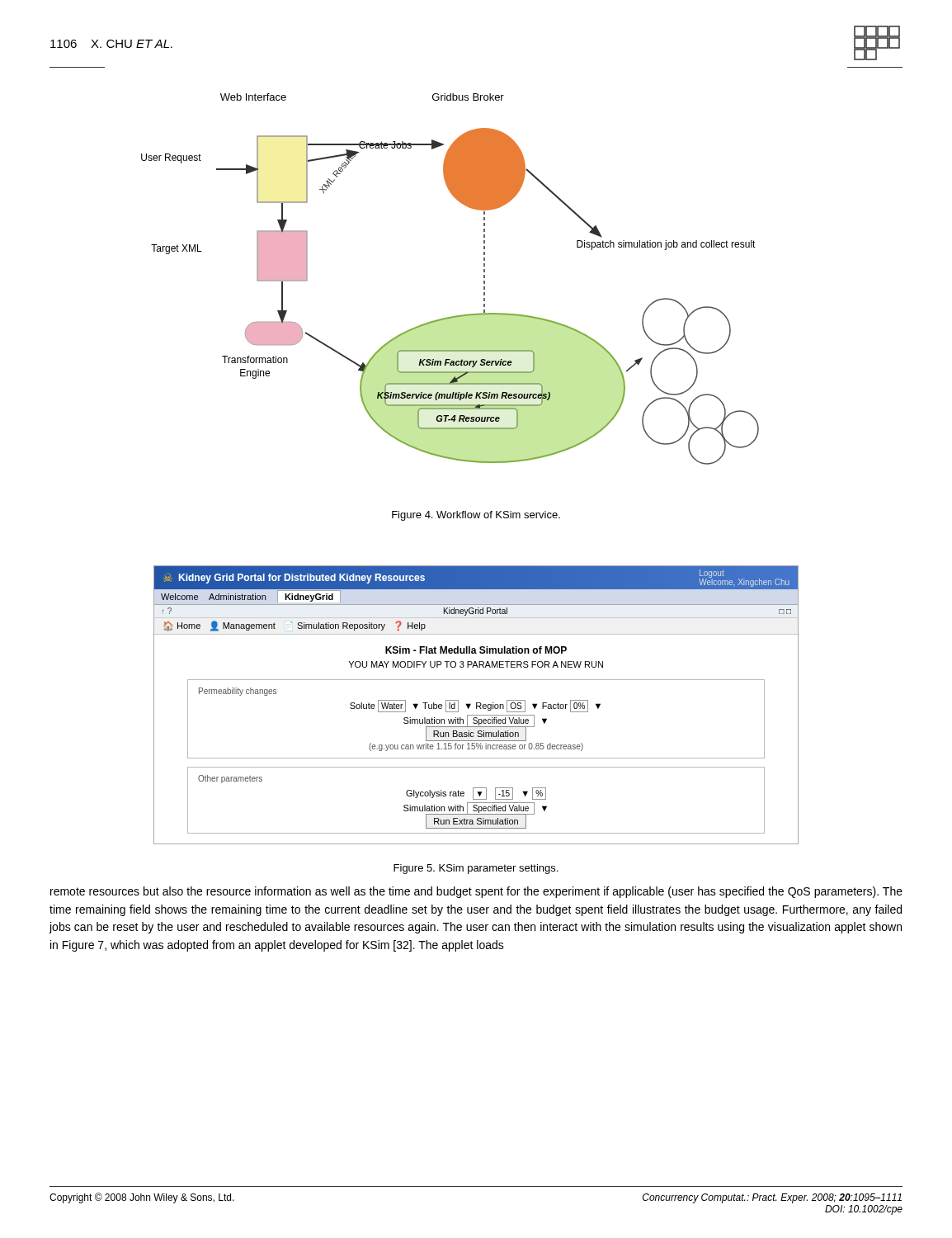Locate the element starting "remote resources but also the resource information as"
The image size is (952, 1238).
476,918
